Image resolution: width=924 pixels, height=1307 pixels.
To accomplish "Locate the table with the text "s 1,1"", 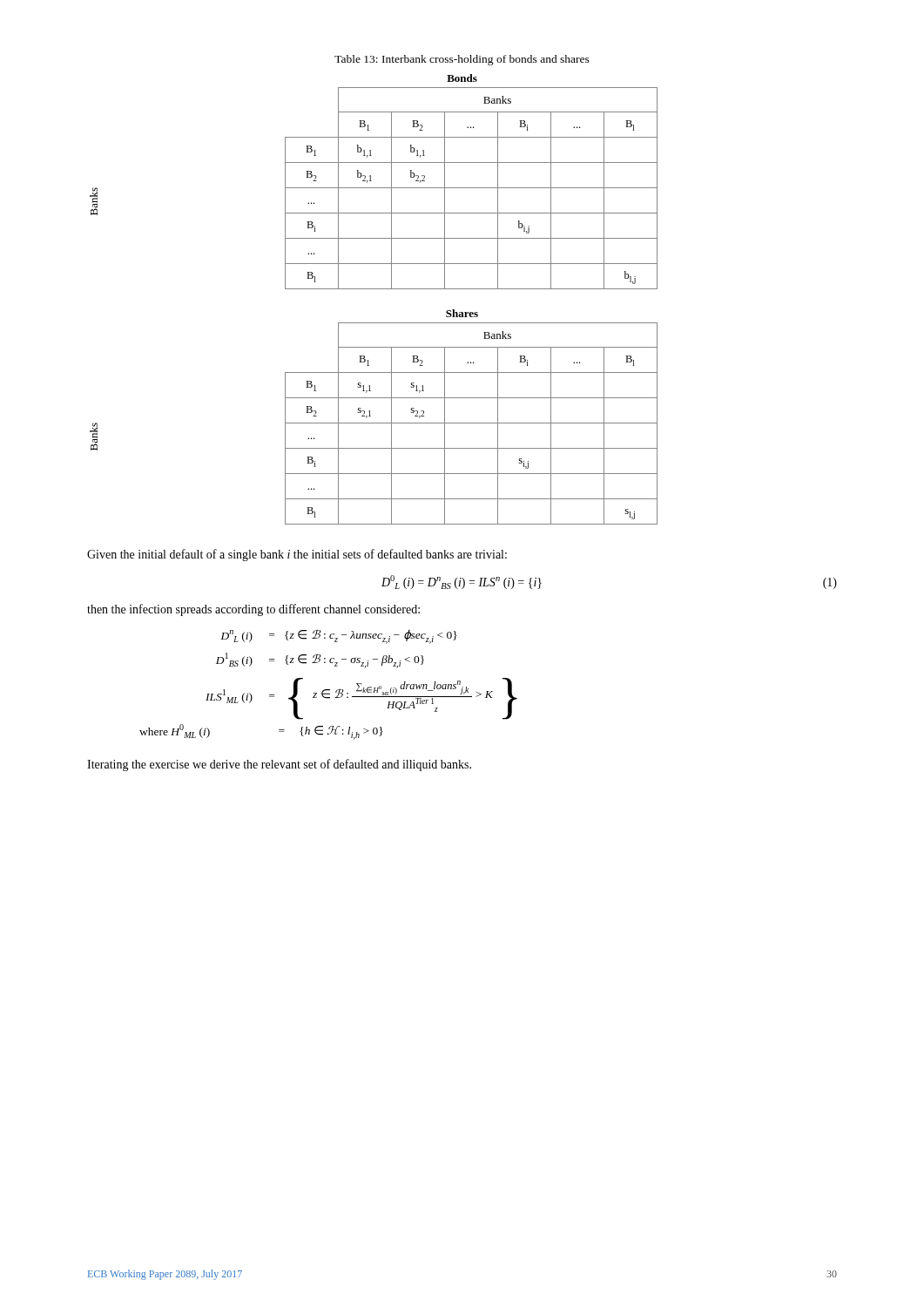I will 462,416.
